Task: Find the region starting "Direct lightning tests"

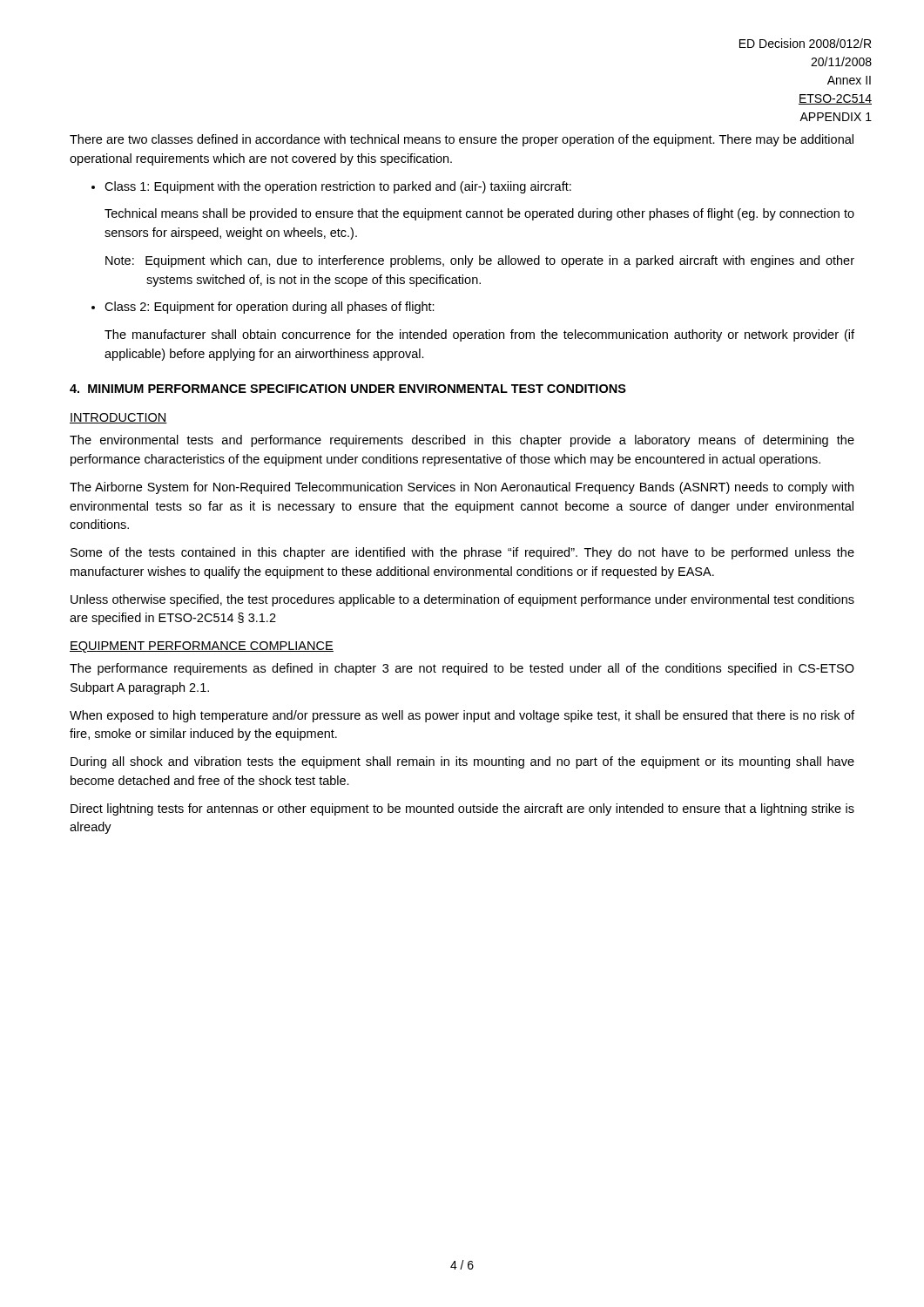Action: pyautogui.click(x=462, y=818)
